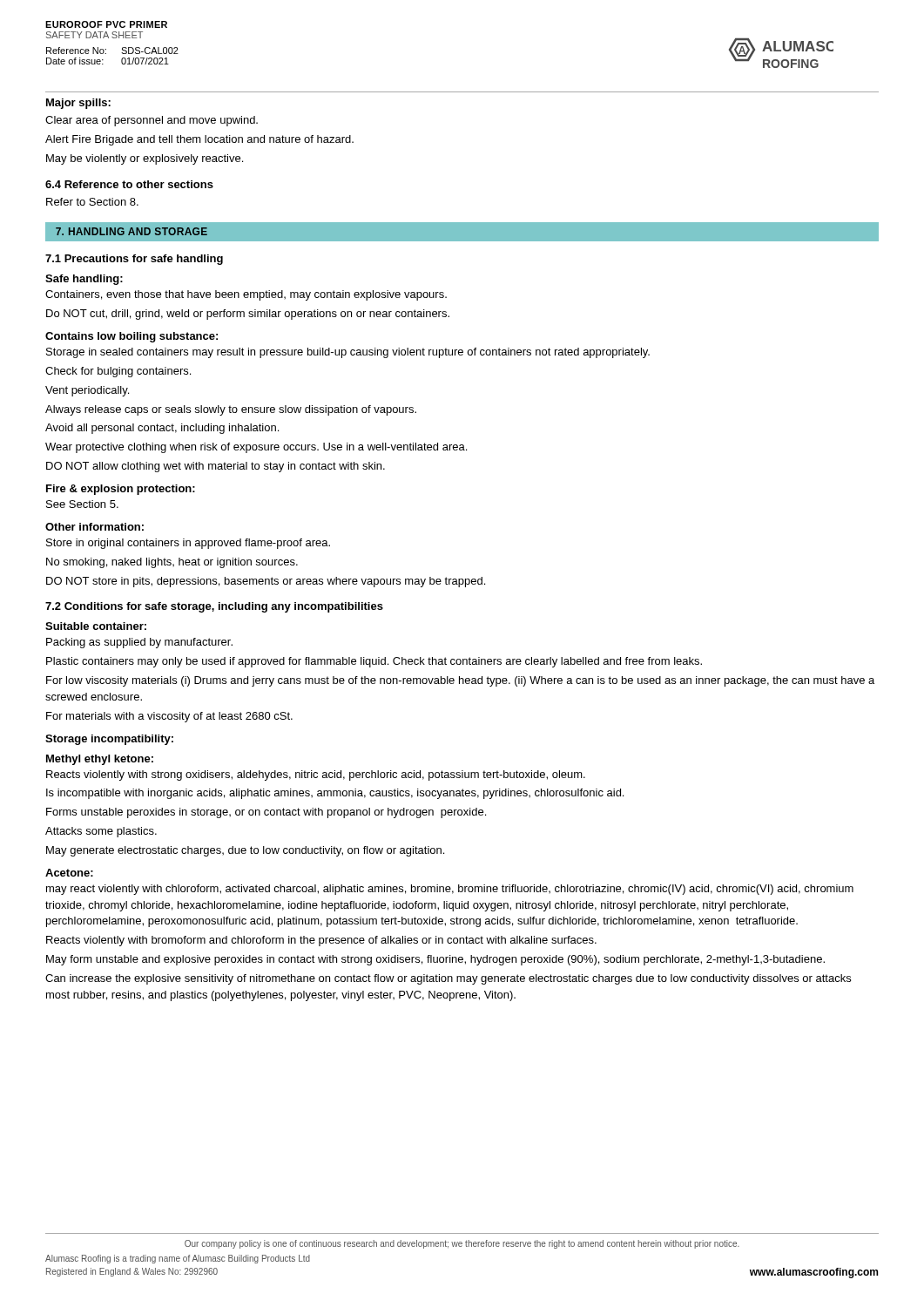Locate the text "Contains low boiling substance:"
The height and width of the screenshot is (1307, 924).
[x=132, y=336]
